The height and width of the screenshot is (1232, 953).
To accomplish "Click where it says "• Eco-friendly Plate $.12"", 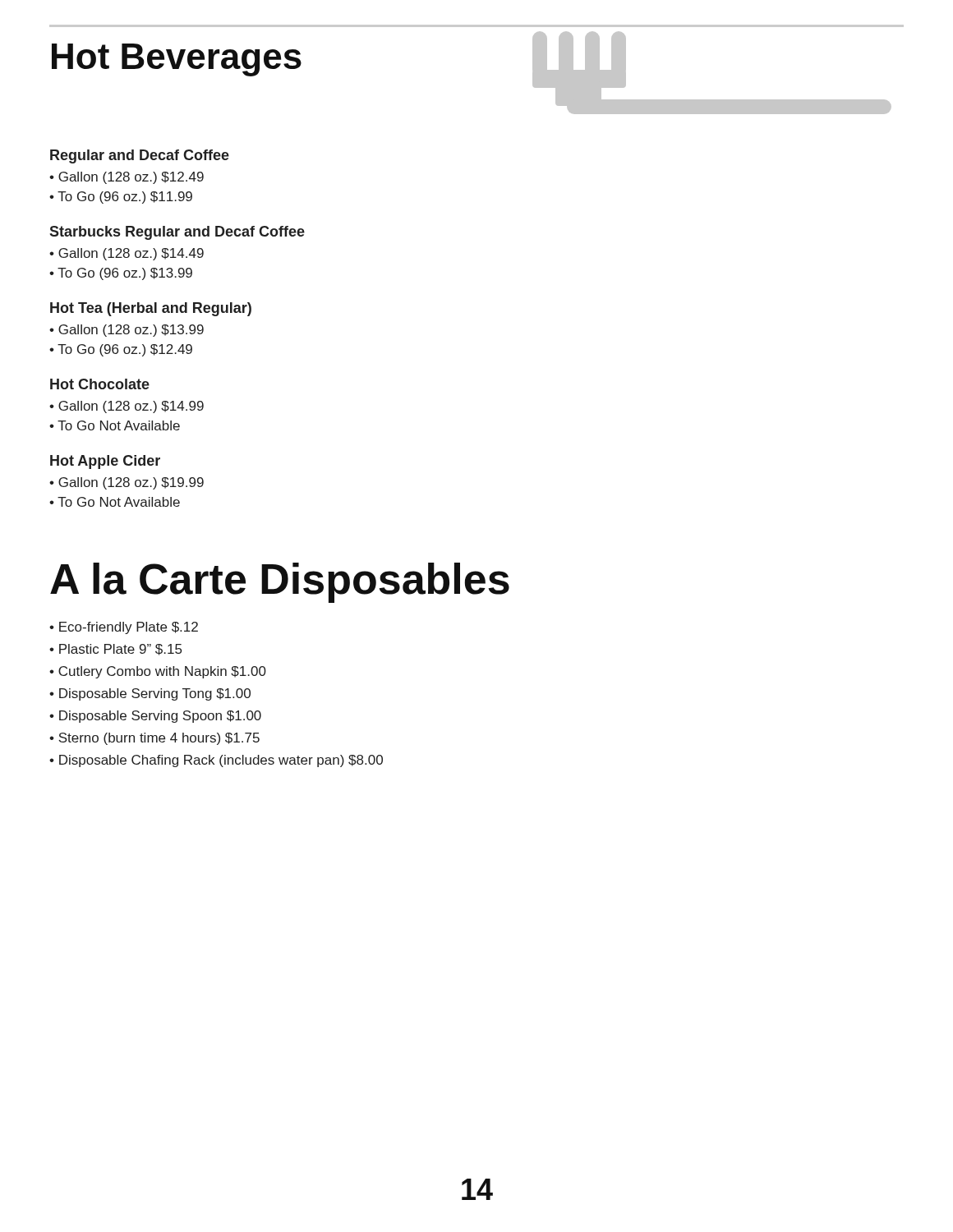I will pyautogui.click(x=124, y=627).
